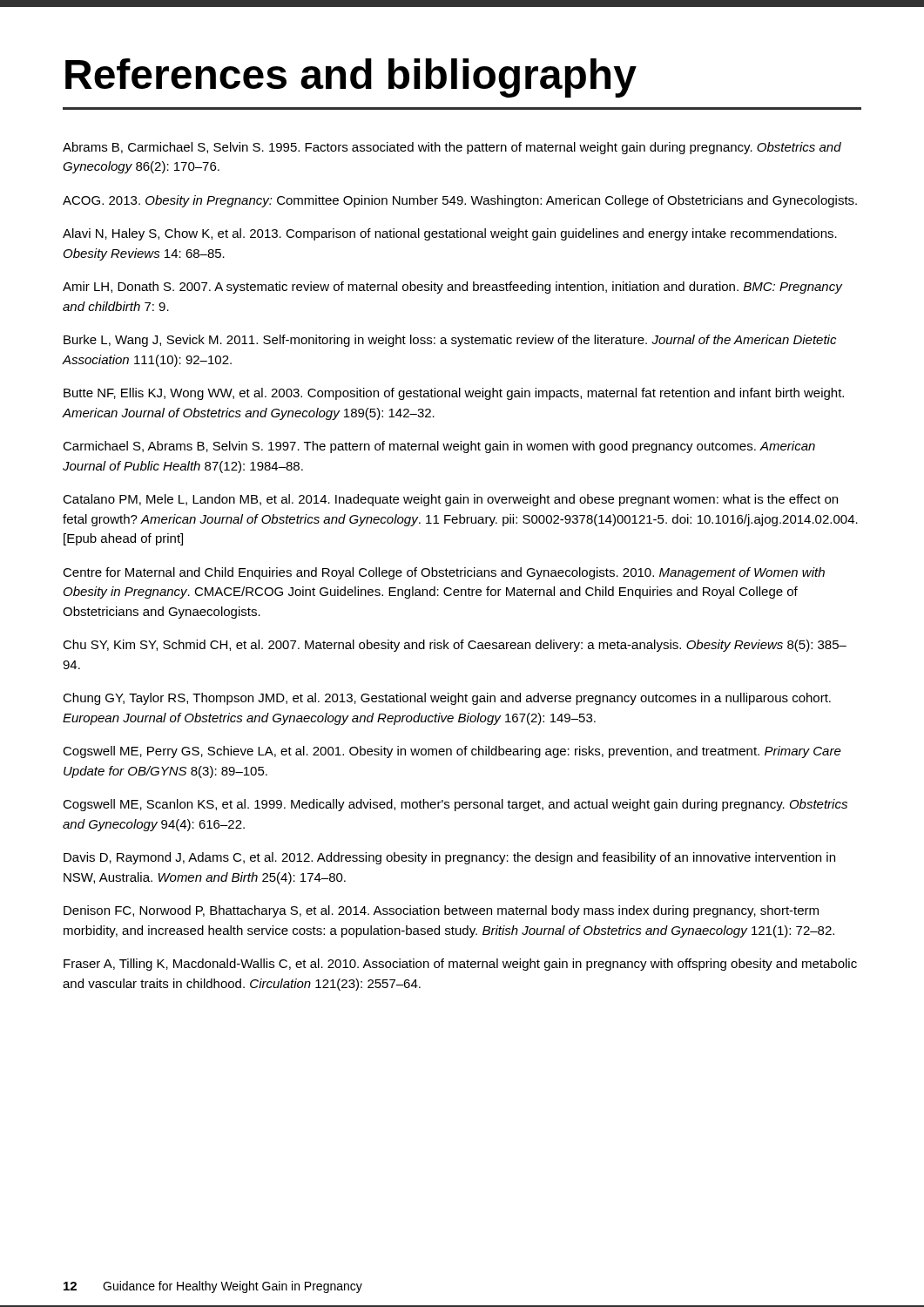Find the block on this page that starts "Carmichael S, Abrams"
924x1307 pixels.
[439, 456]
